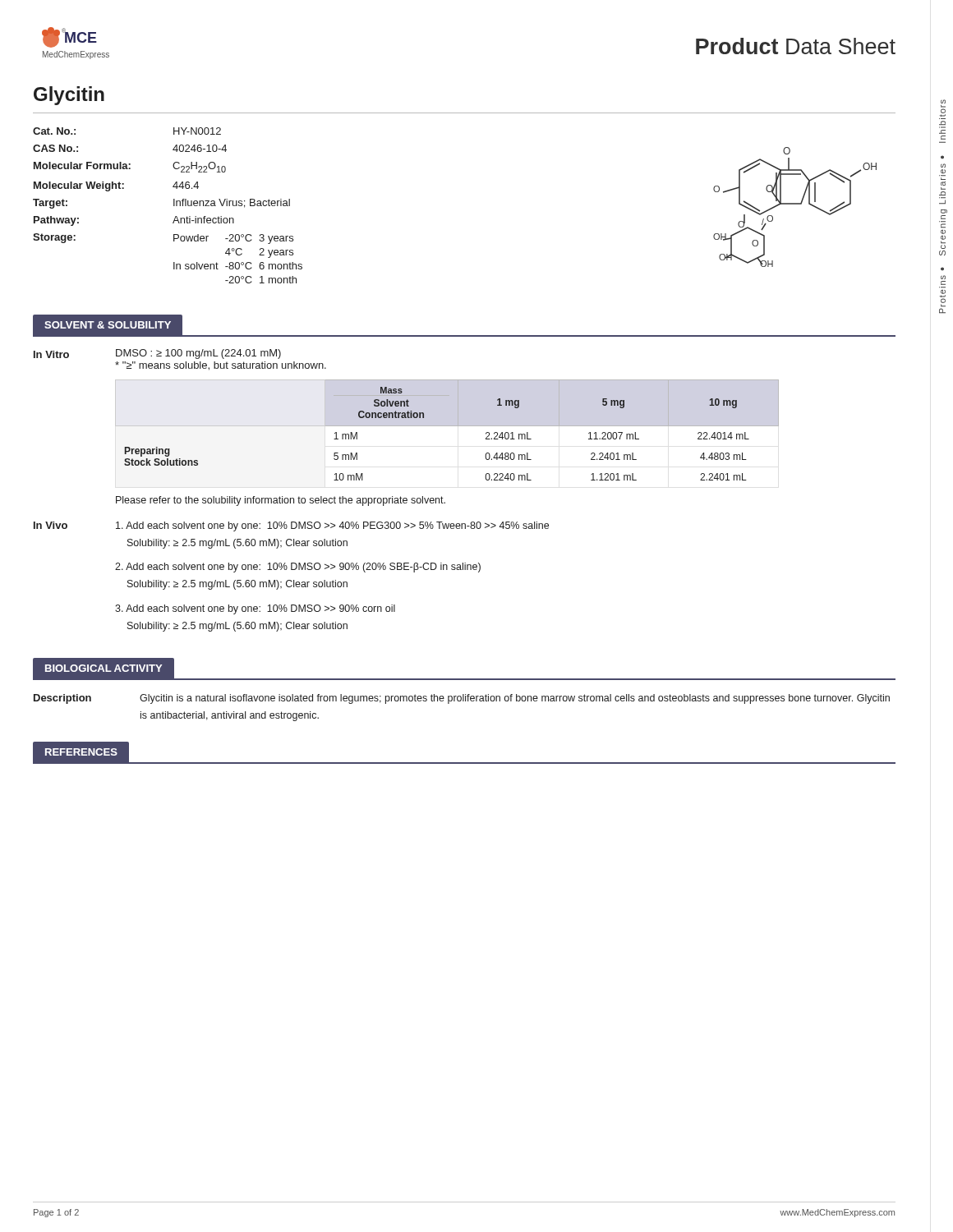Viewport: 953px width, 1232px height.
Task: Point to the region starting "Please refer to the solubility"
Action: (281, 500)
